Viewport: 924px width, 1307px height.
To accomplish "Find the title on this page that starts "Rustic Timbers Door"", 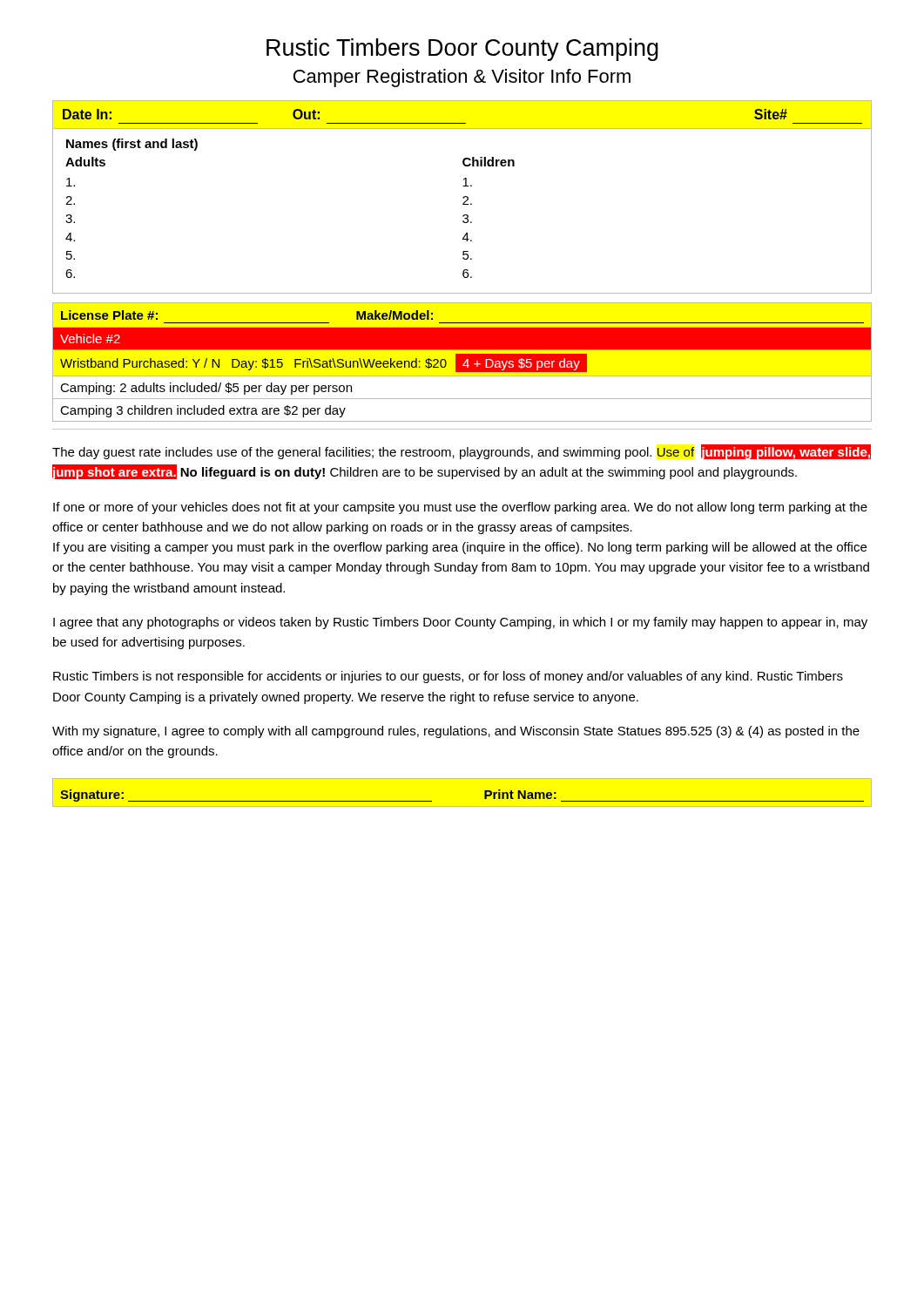I will pos(462,48).
